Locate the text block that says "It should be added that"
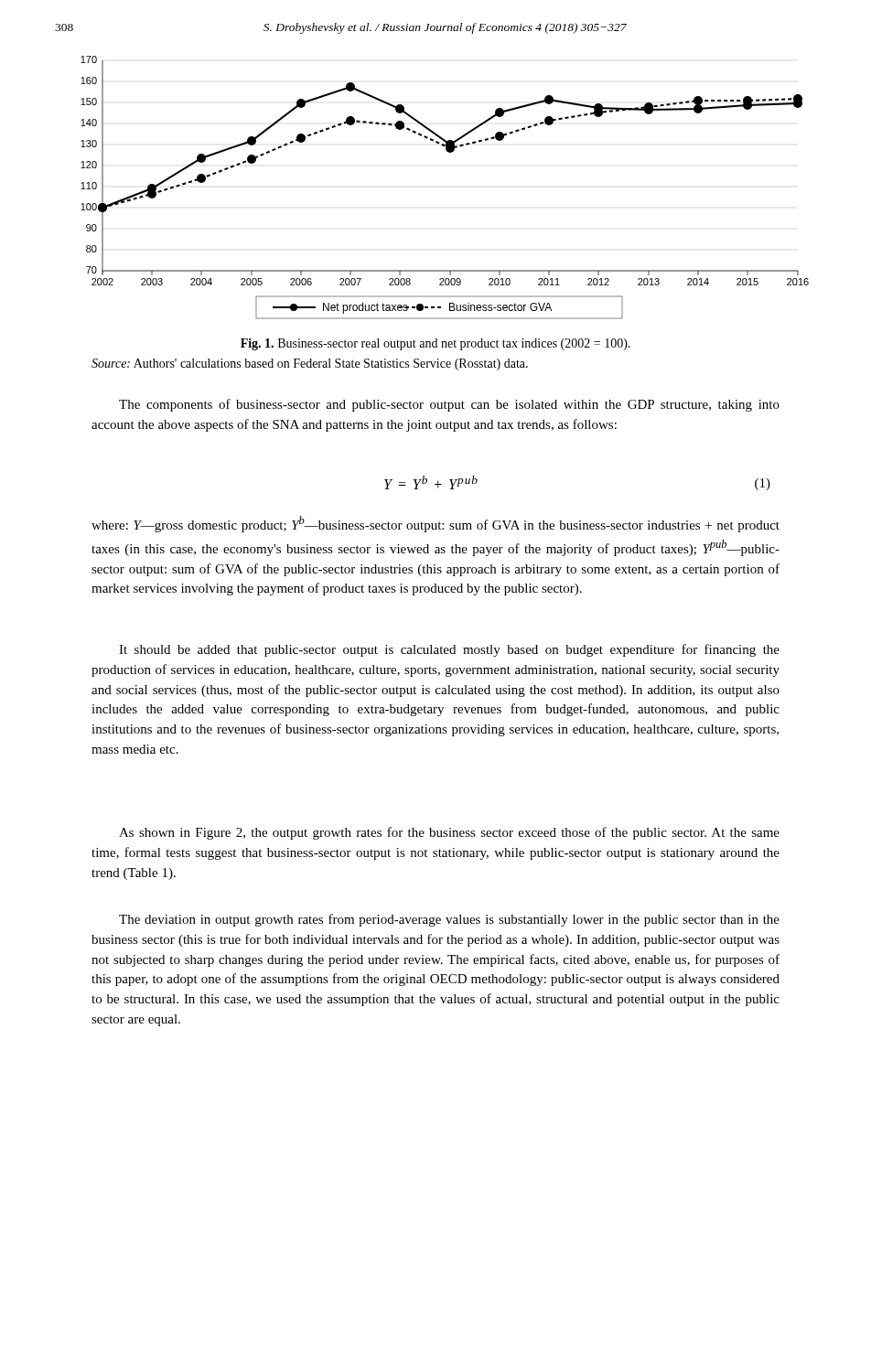Image resolution: width=871 pixels, height=1372 pixels. pos(436,700)
